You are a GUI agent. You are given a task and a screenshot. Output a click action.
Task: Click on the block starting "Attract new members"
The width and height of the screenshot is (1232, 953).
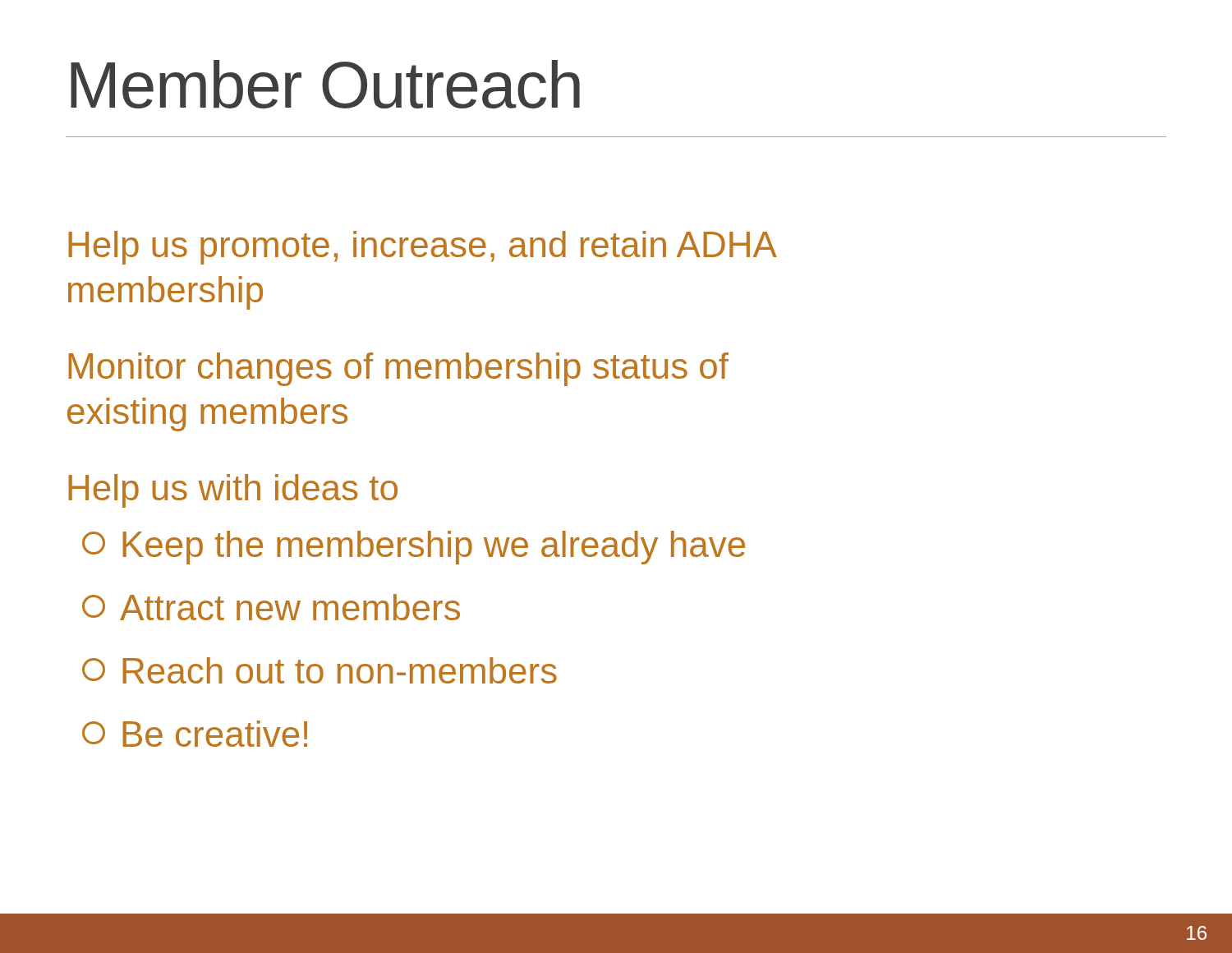tap(272, 608)
